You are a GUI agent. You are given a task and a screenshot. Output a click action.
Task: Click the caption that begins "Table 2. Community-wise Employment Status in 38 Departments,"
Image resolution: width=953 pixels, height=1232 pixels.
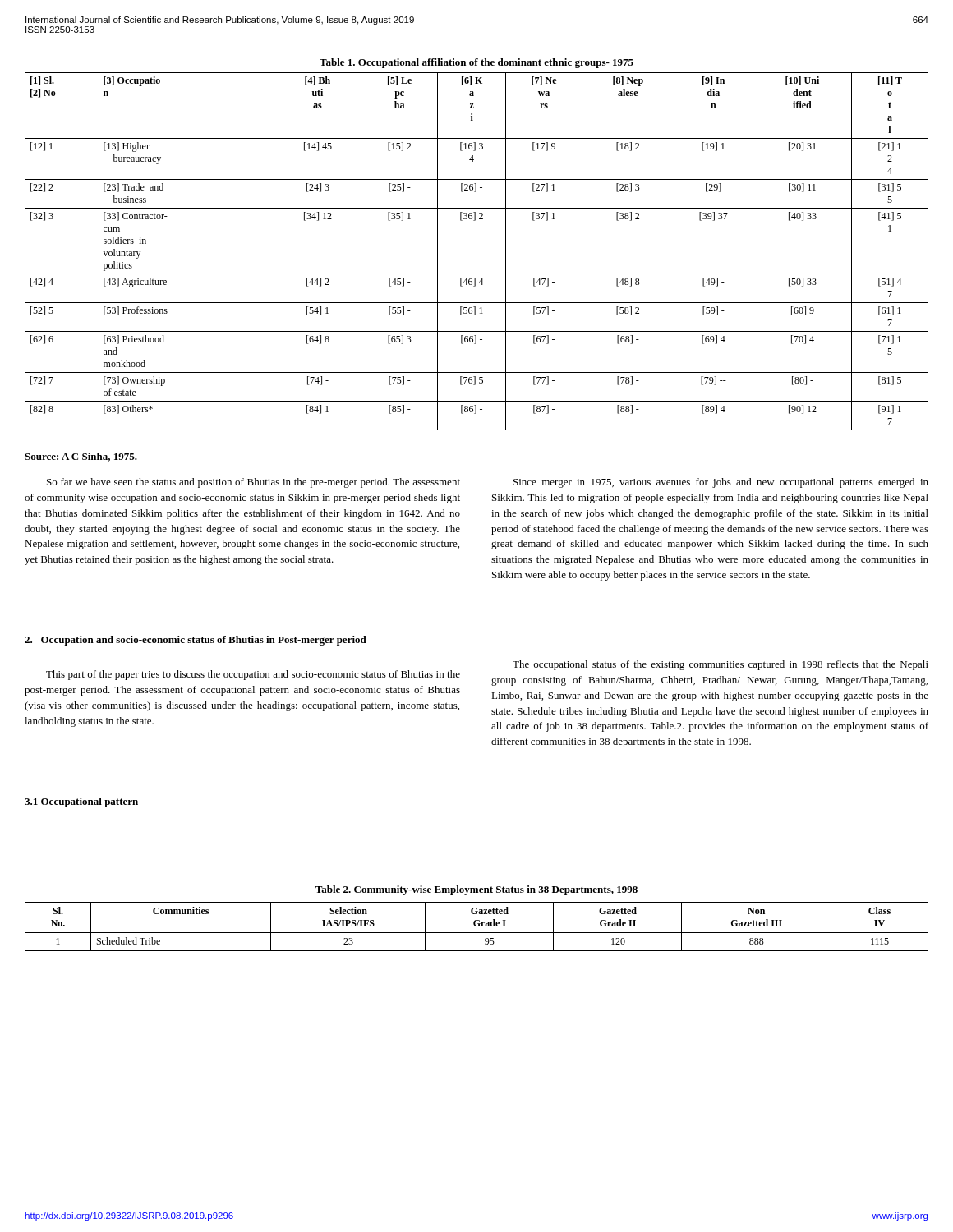(x=476, y=889)
